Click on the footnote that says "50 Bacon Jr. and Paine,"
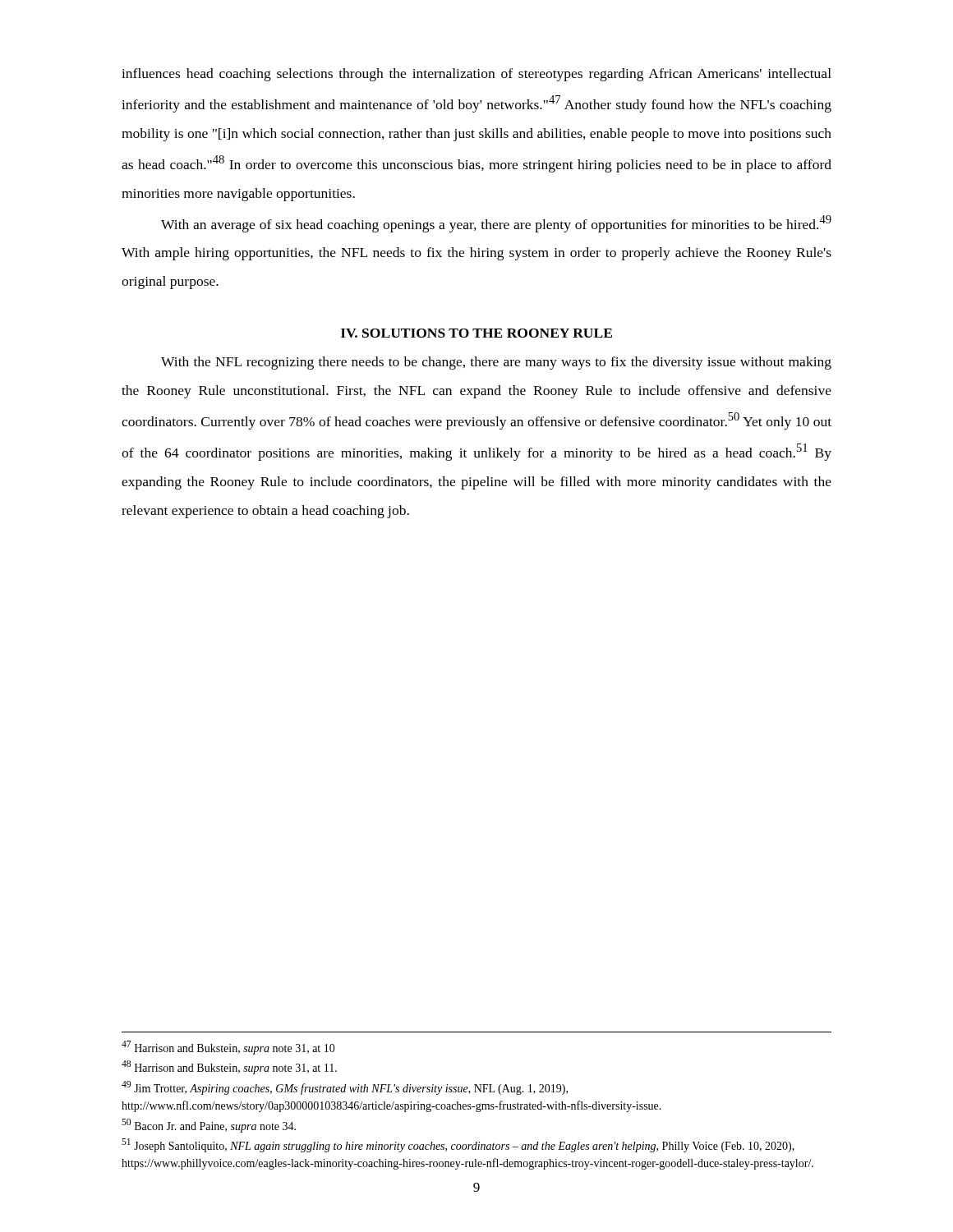The image size is (953, 1232). [209, 1126]
